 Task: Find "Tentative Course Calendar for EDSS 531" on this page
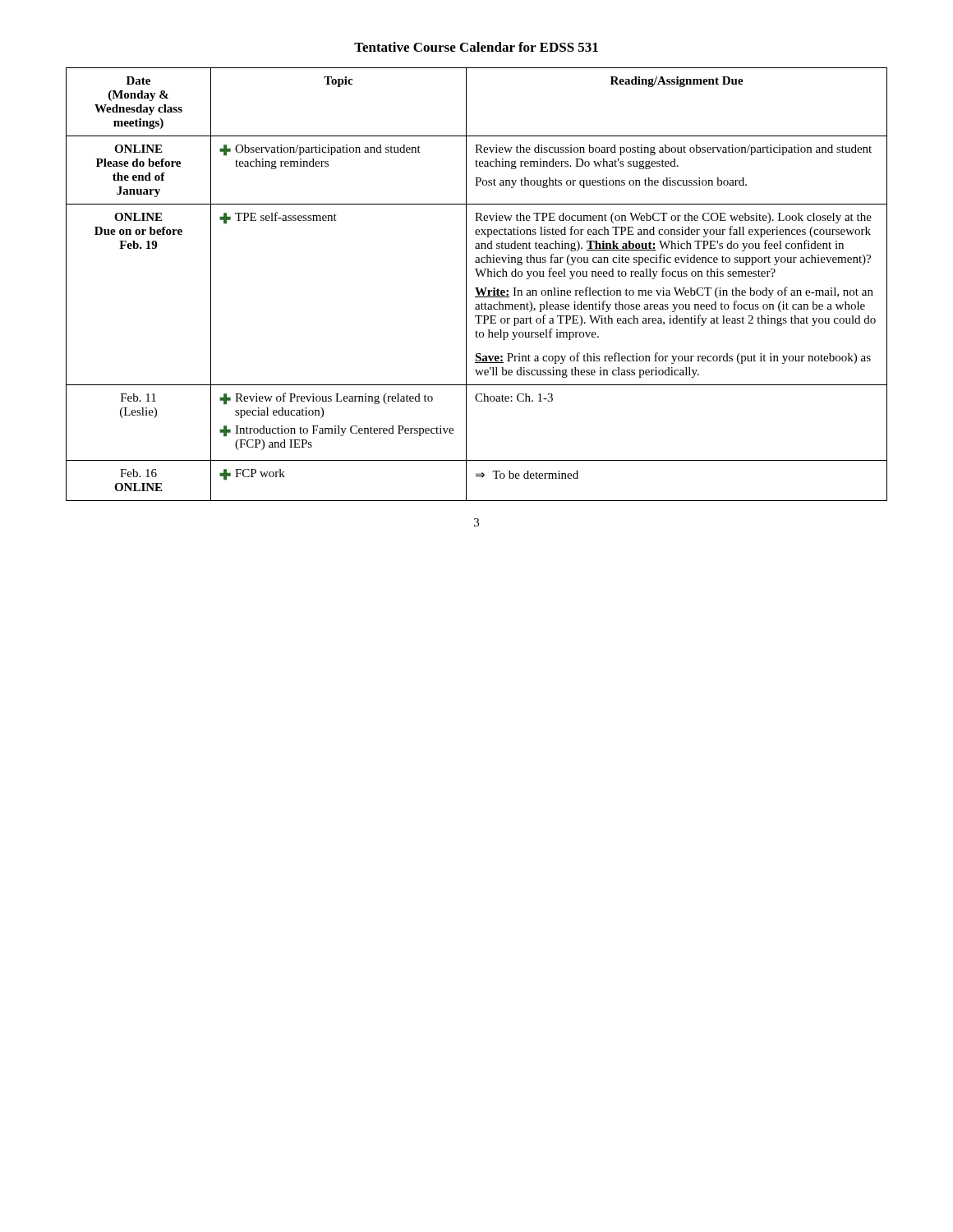[x=476, y=47]
